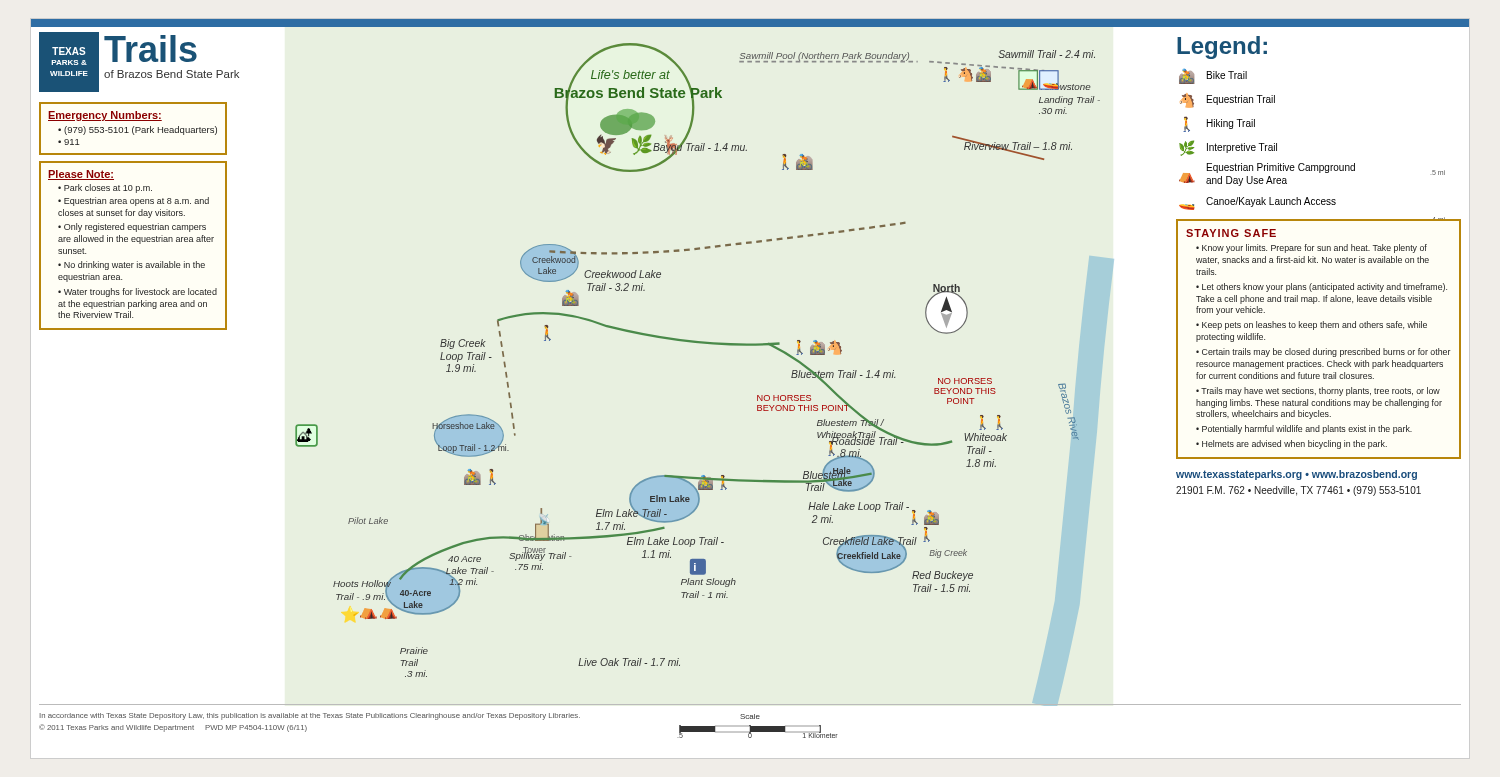Locate the list item that says "• Potentially harmful"
The width and height of the screenshot is (1500, 777).
coord(1304,429)
